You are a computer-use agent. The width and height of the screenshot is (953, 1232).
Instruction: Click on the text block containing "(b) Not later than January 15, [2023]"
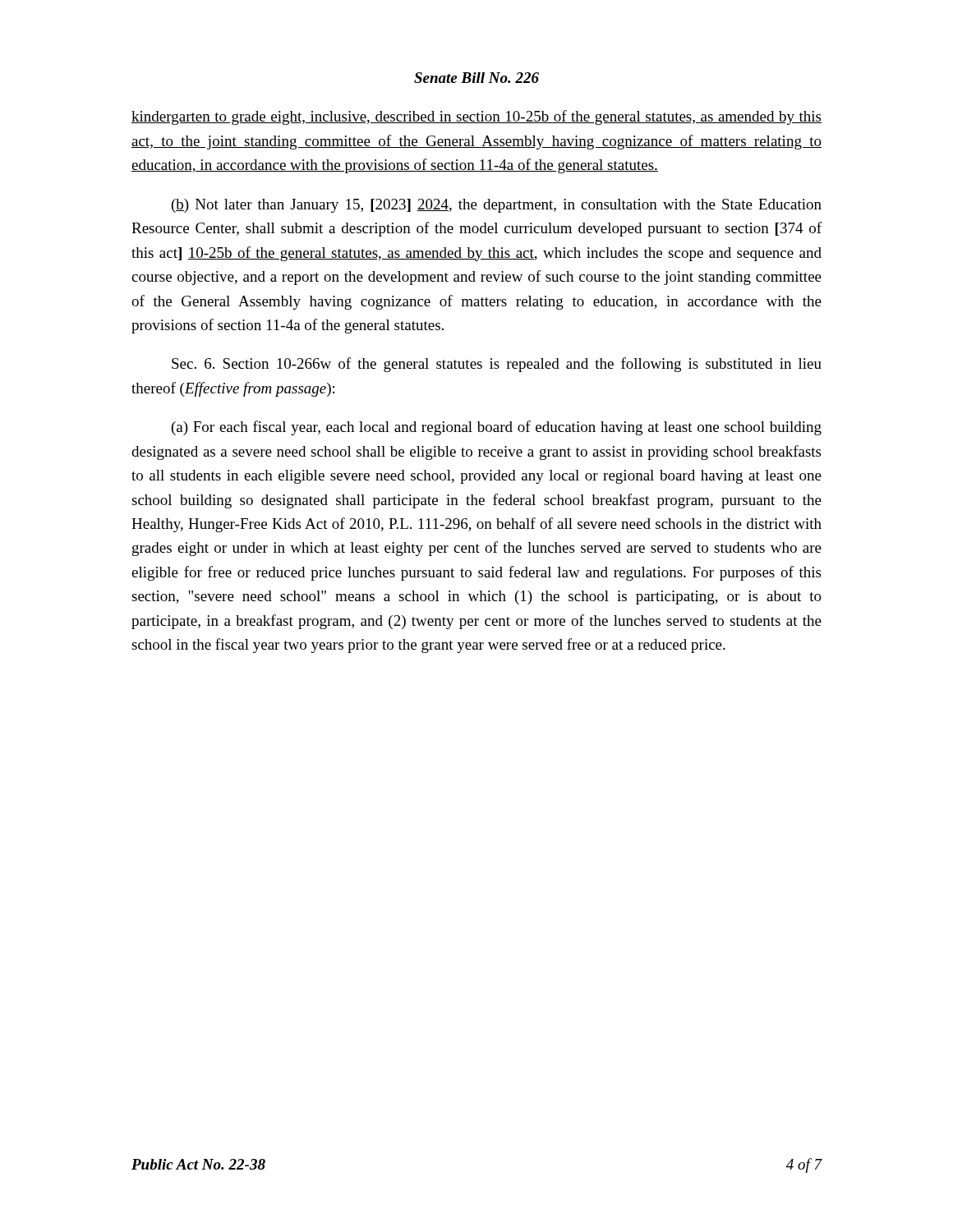point(476,265)
